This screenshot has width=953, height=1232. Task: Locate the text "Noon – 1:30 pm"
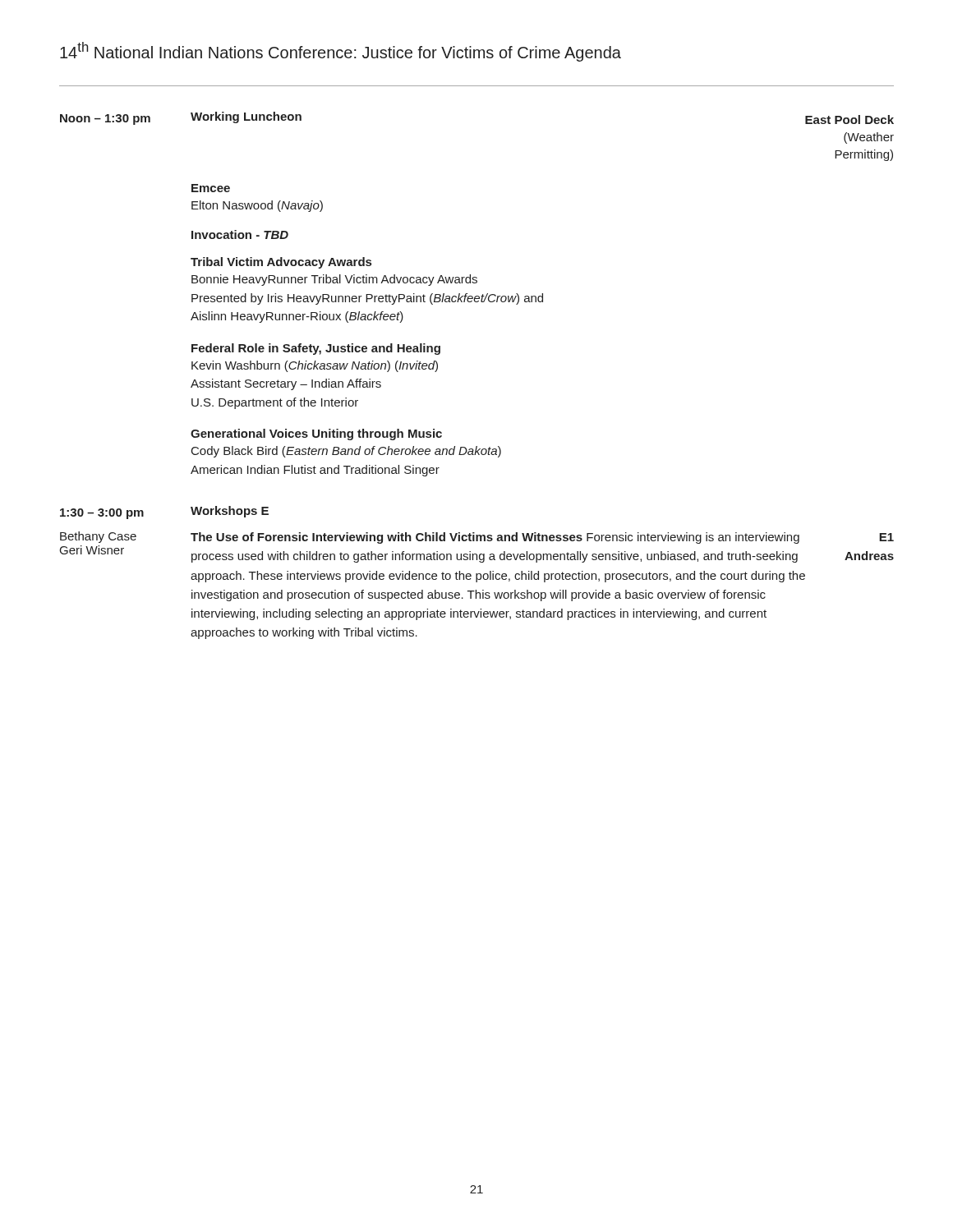105,118
